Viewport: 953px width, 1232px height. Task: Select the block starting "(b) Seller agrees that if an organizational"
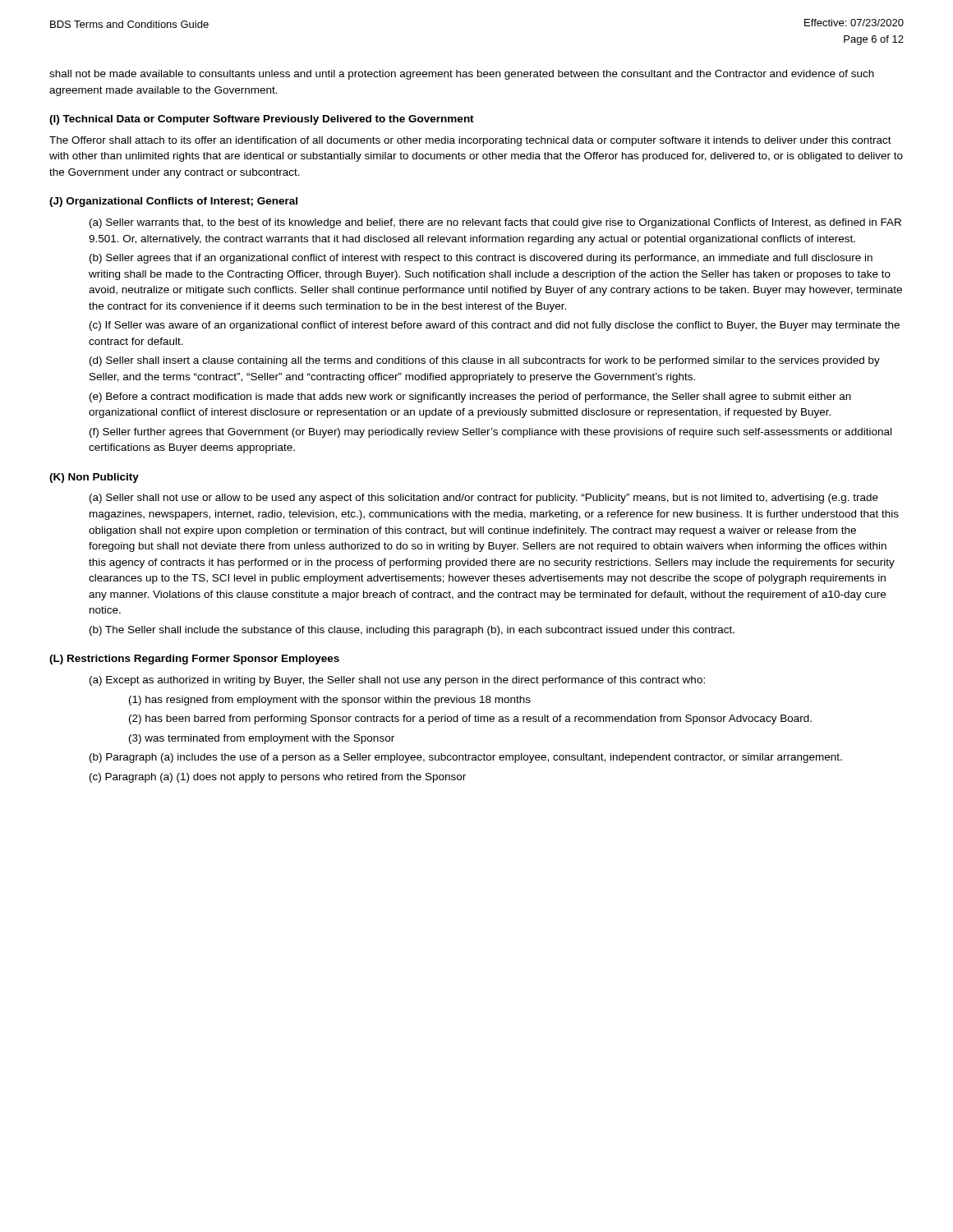click(496, 282)
